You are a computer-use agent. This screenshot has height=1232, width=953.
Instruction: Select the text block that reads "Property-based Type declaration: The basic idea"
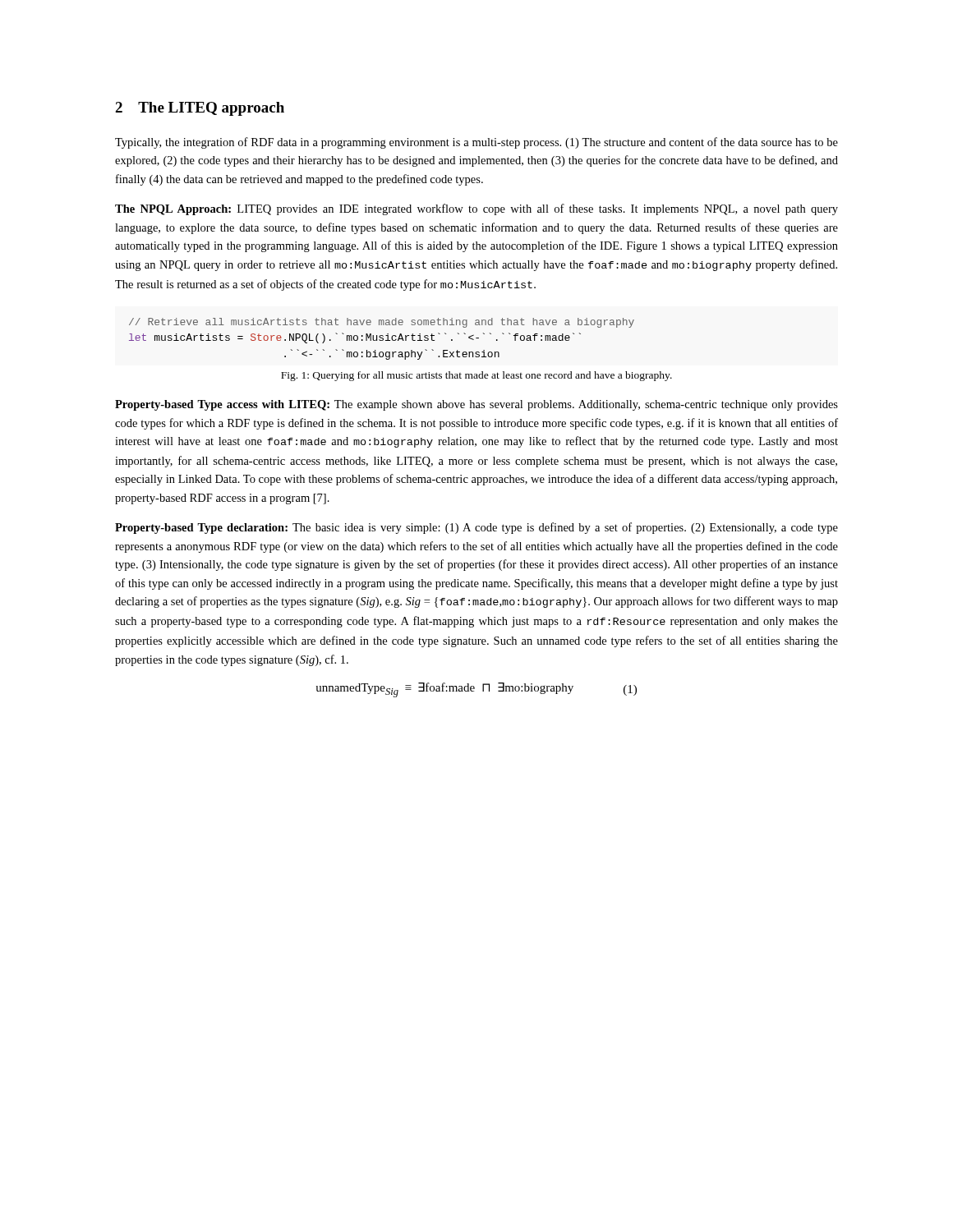(476, 593)
